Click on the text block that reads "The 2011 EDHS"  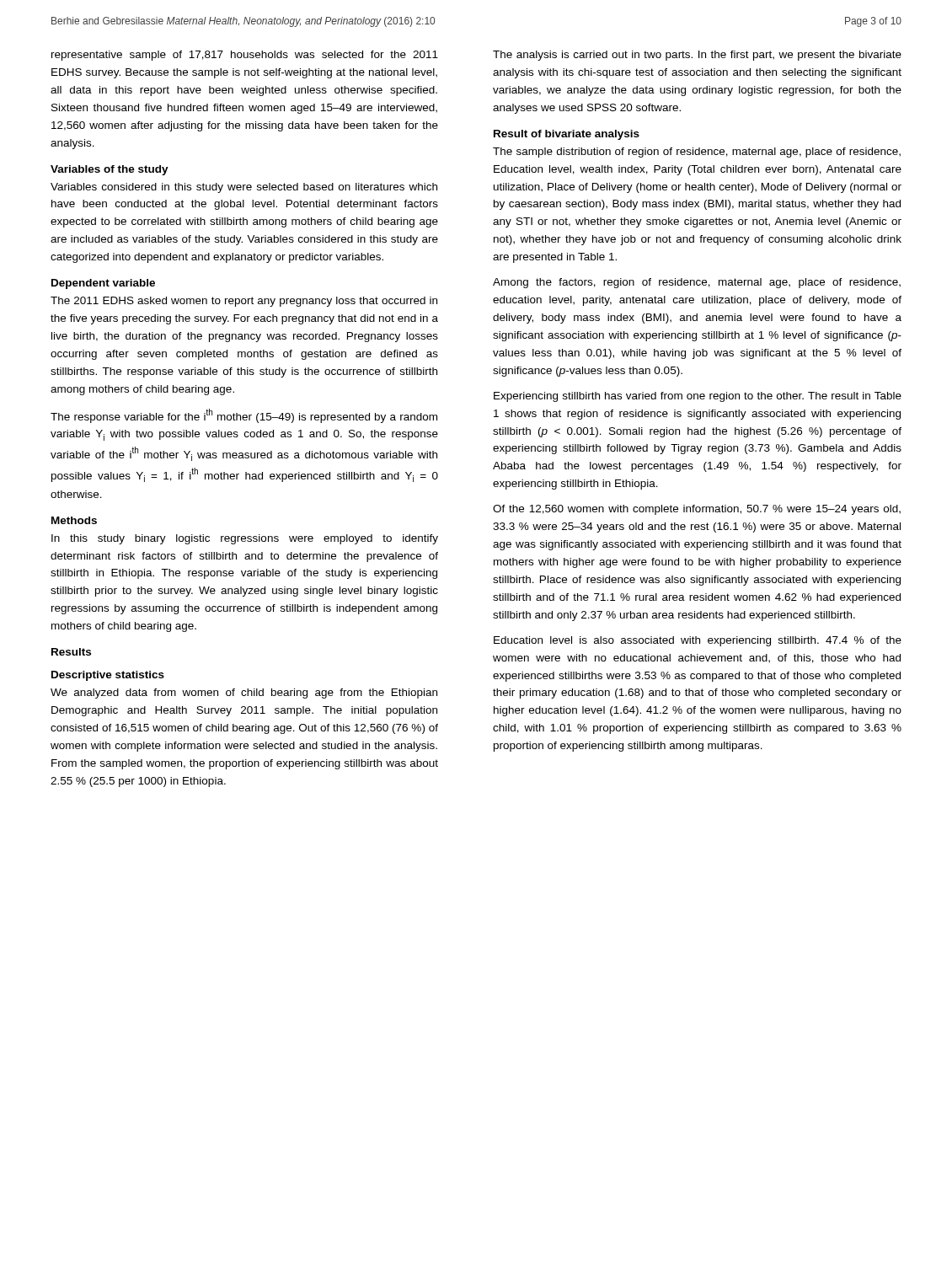pos(244,302)
